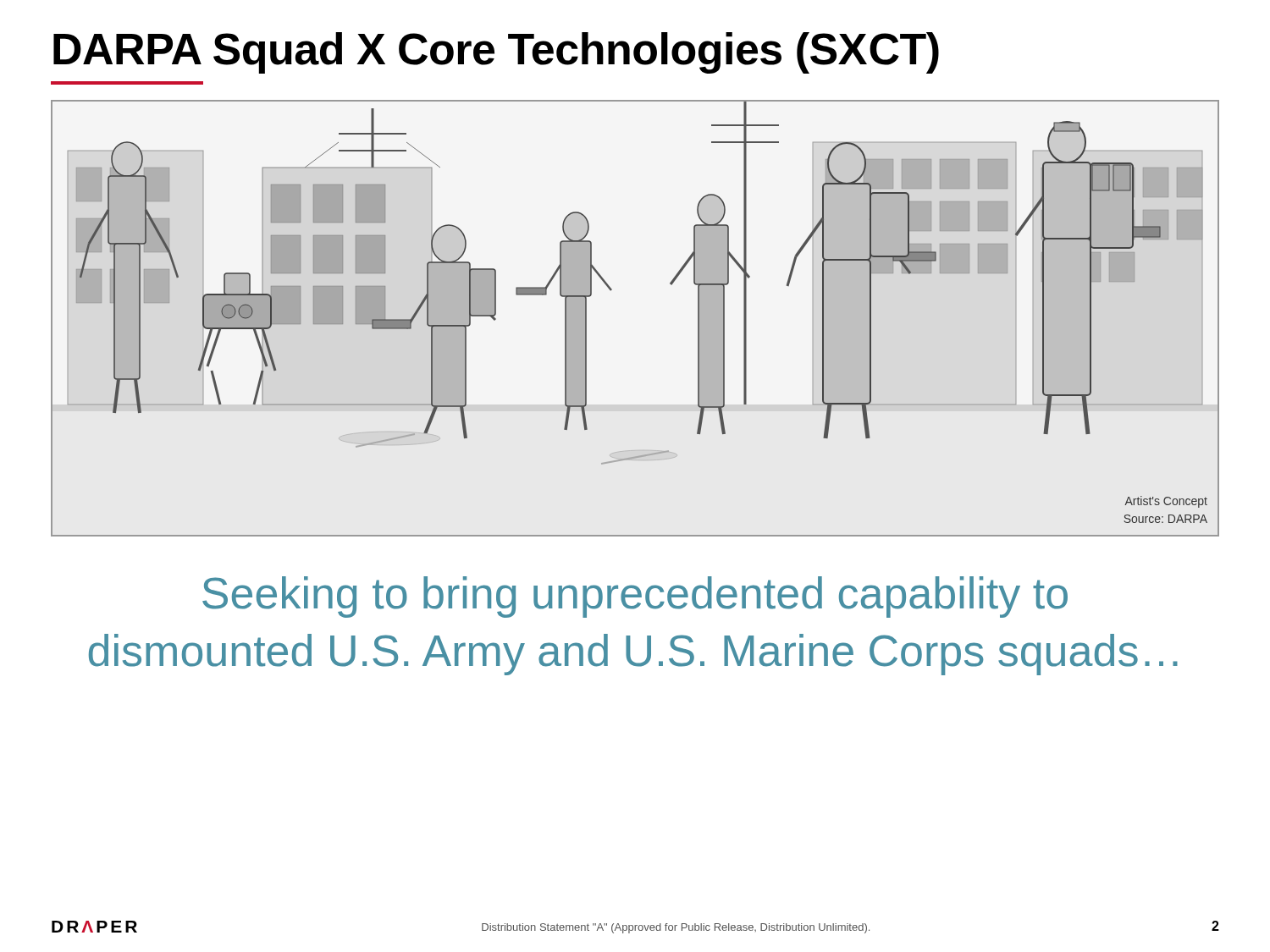Screen dimensions: 952x1270
Task: Where does it say "Artist's ConceptSource: DARPA"?
Action: (x=1165, y=510)
